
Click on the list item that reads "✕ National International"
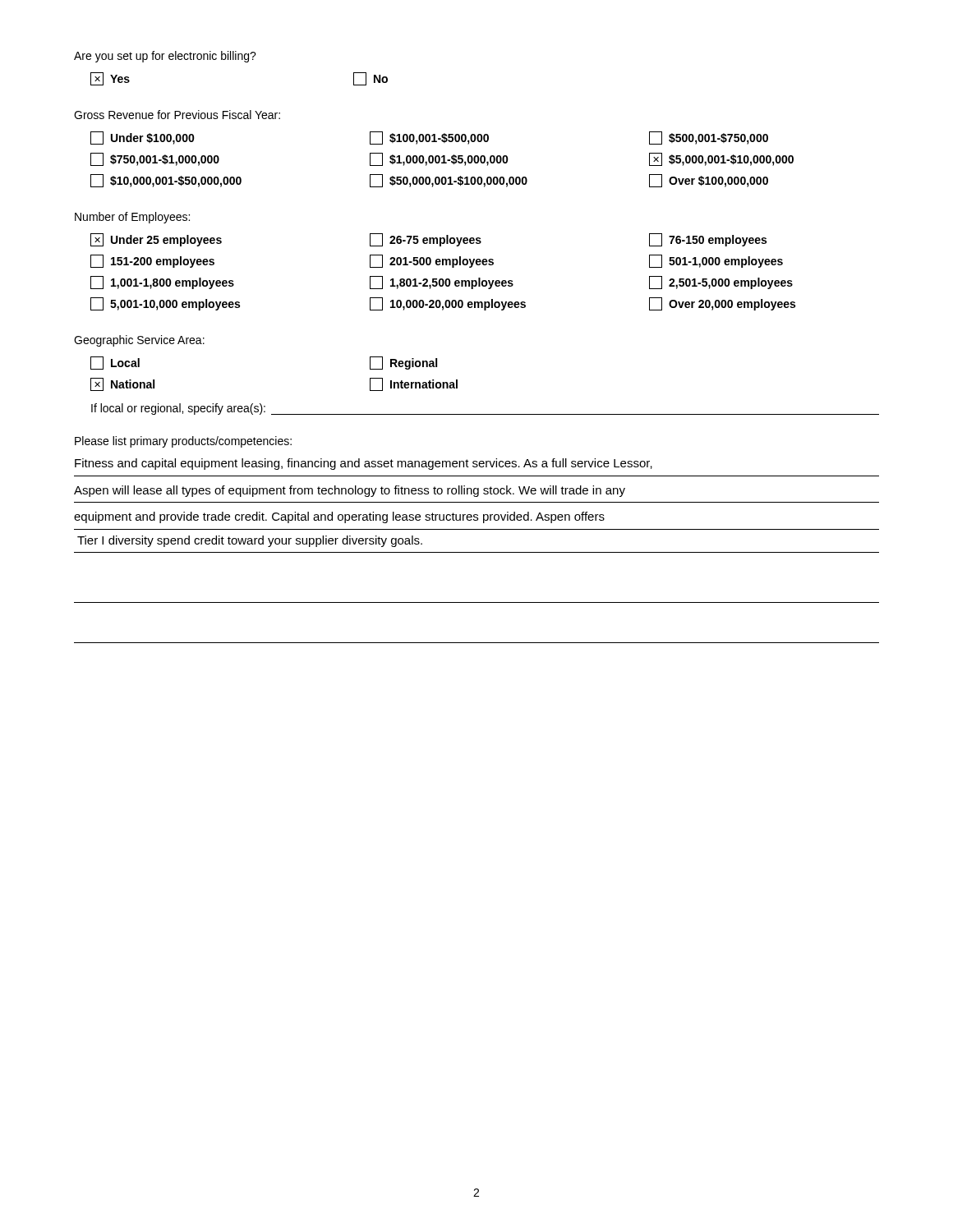pyautogui.click(x=370, y=384)
